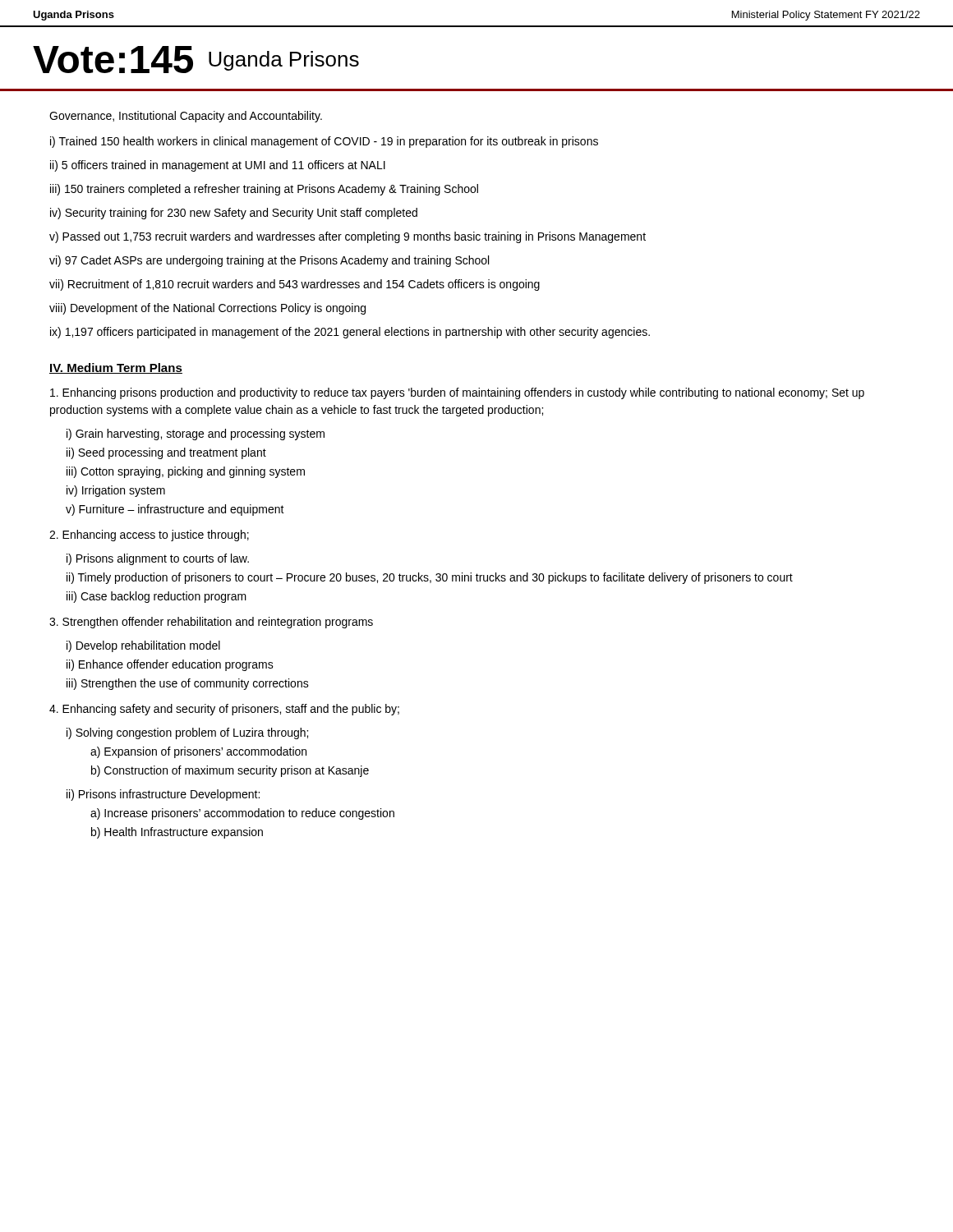Locate the block of text that opens with "Enhancing prisons production and productivity to reduce tax"
The height and width of the screenshot is (1232, 953).
click(x=457, y=401)
